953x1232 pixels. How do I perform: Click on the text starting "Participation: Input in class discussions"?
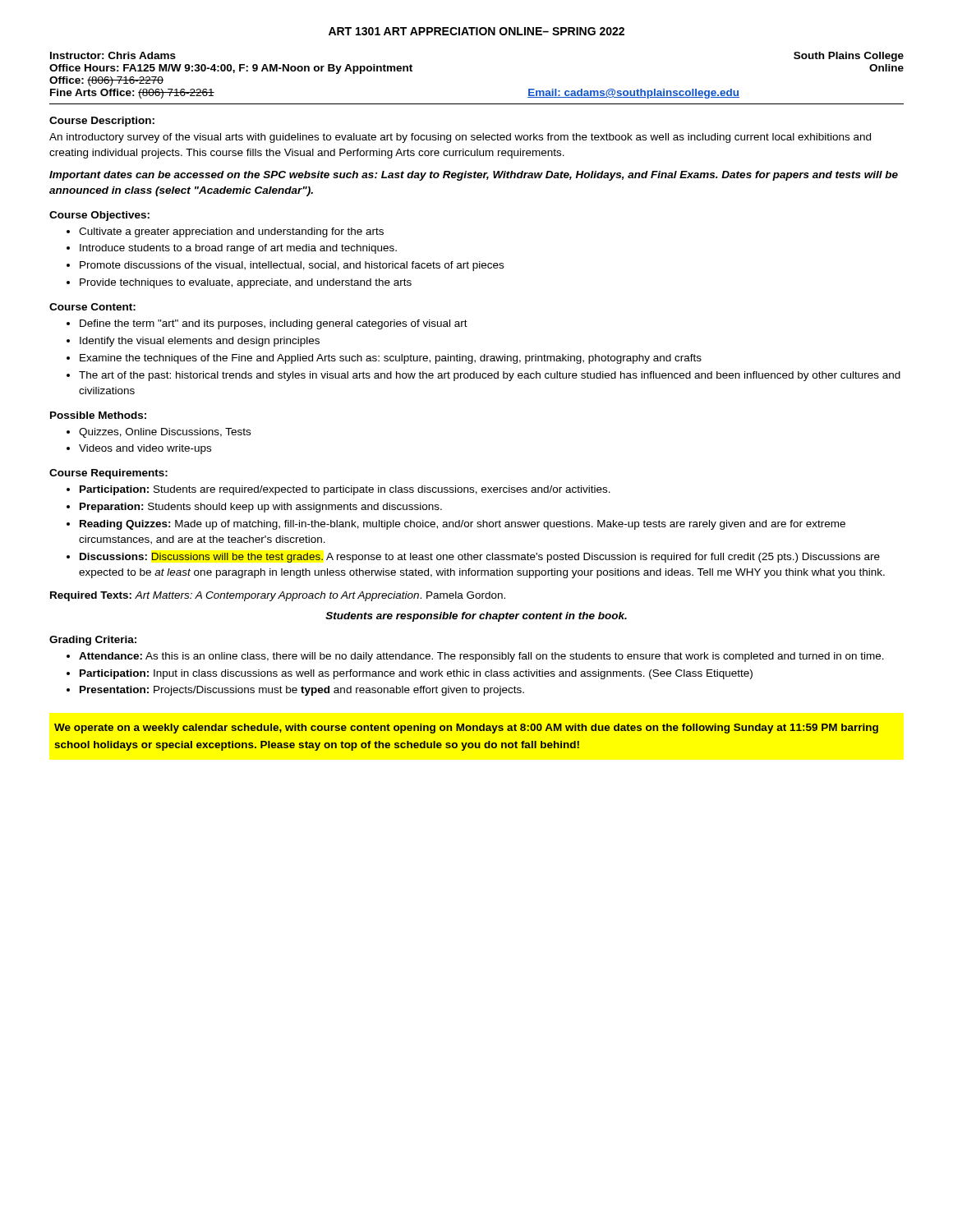pyautogui.click(x=416, y=673)
